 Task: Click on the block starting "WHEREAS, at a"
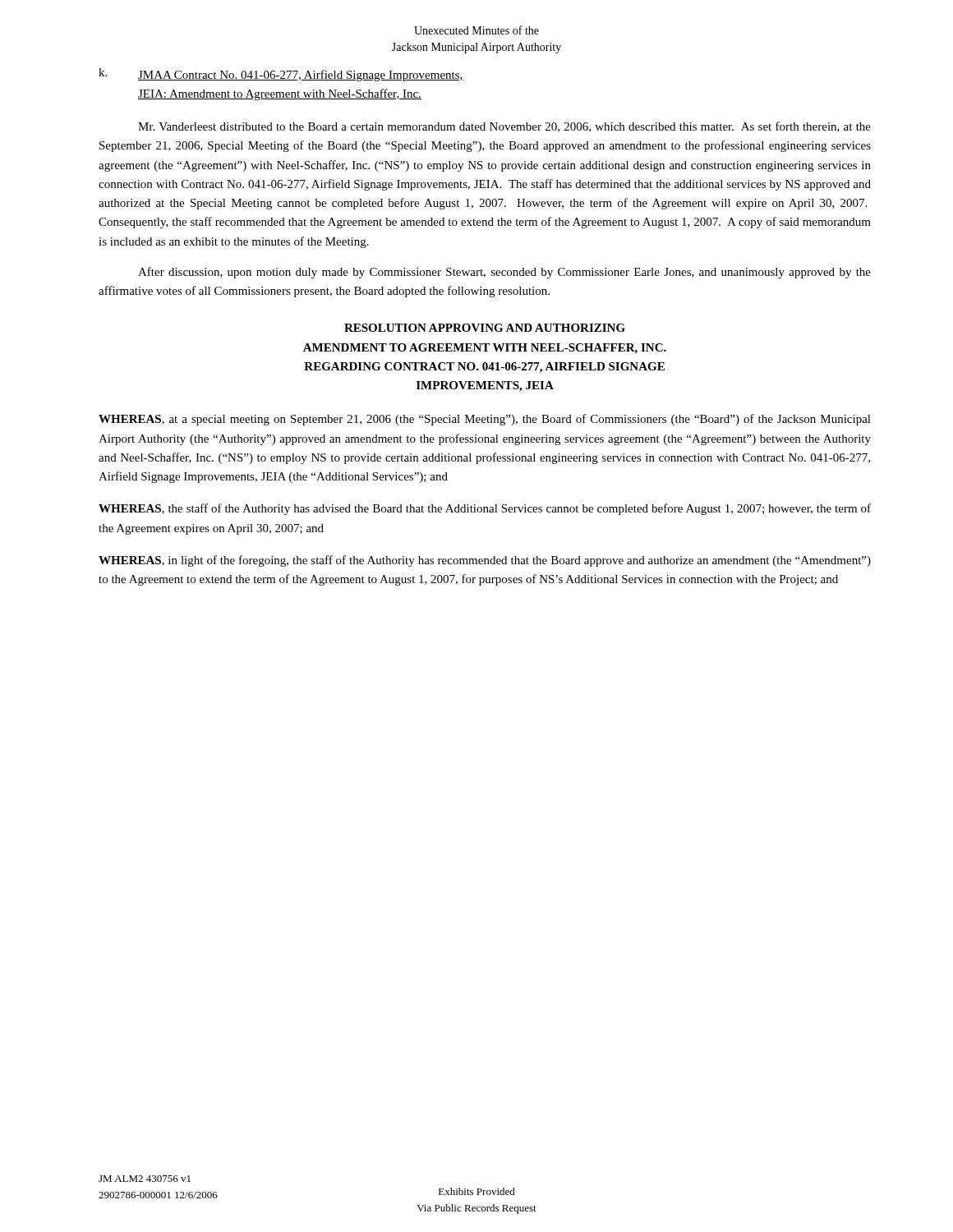point(485,448)
